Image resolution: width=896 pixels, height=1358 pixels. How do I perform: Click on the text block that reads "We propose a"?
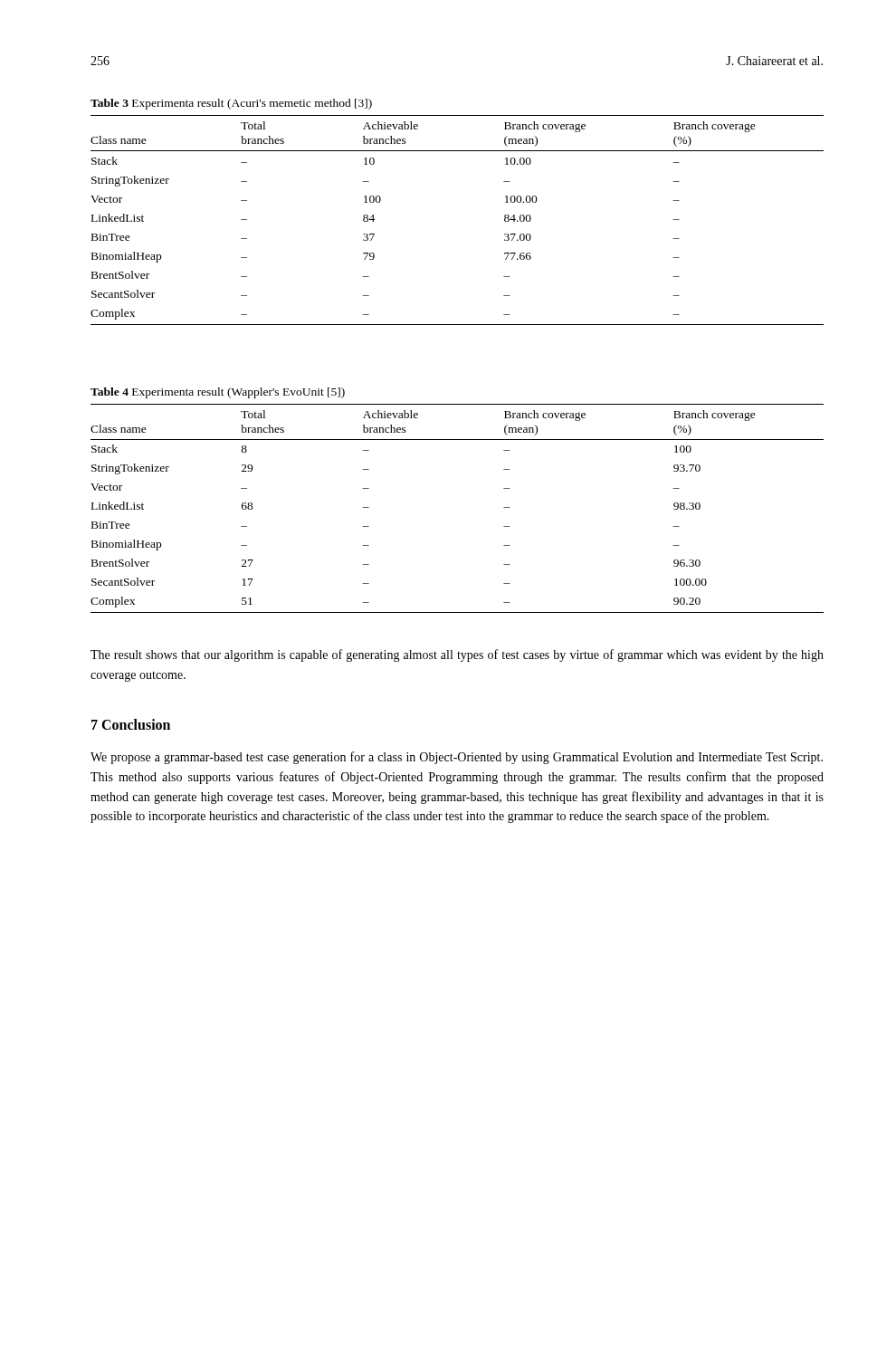(457, 787)
